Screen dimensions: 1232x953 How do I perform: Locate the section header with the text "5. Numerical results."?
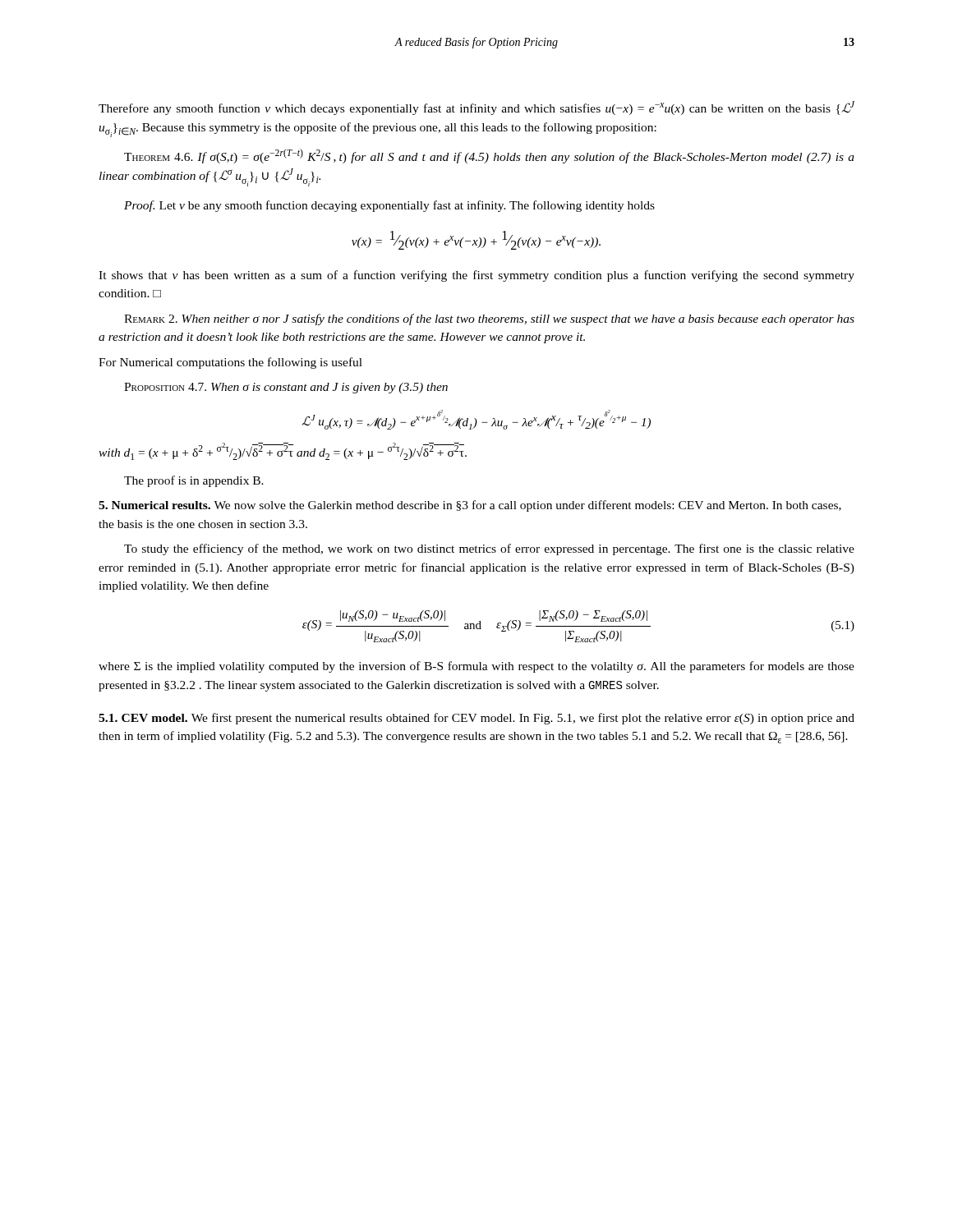click(x=156, y=505)
